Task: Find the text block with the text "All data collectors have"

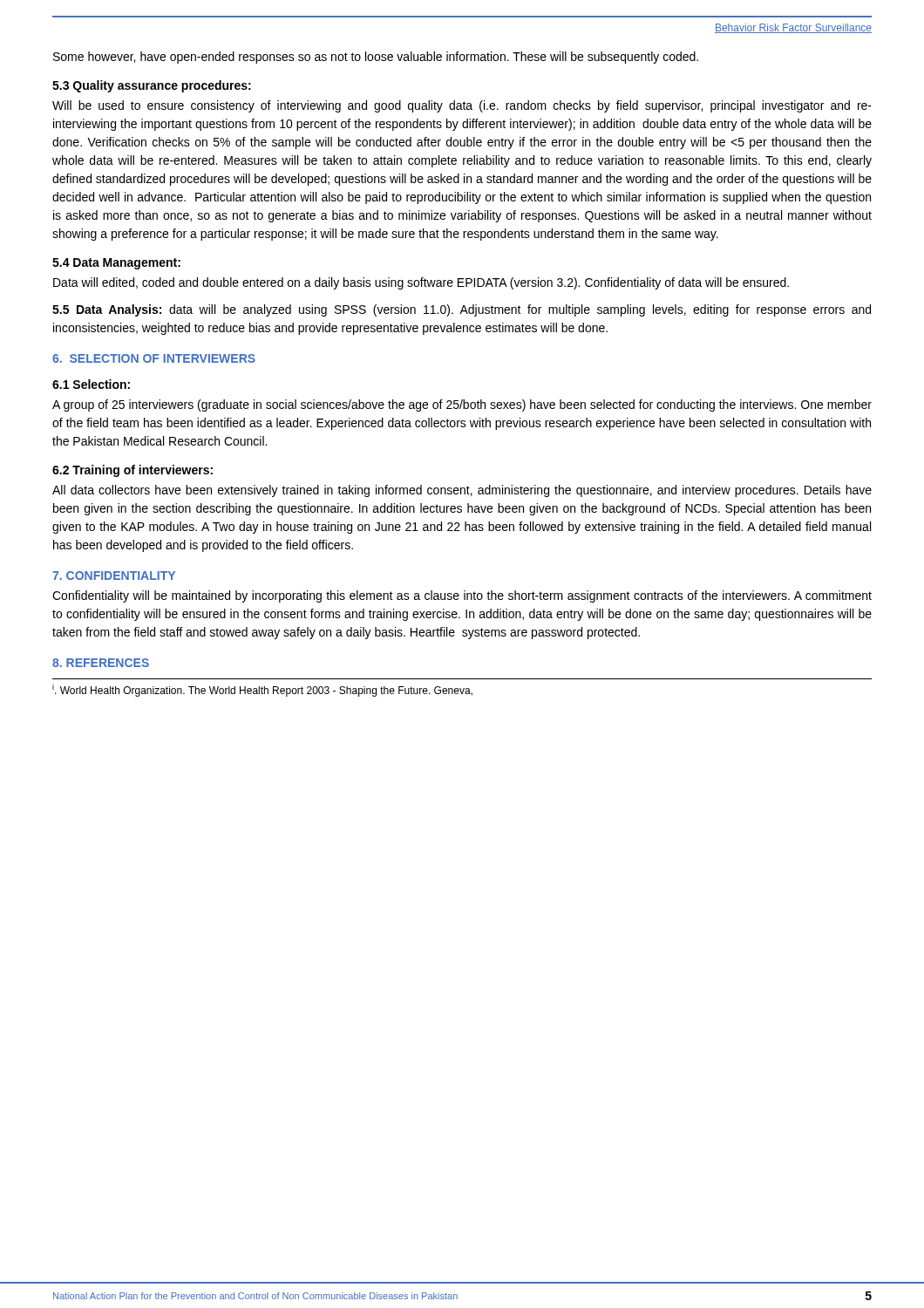Action: point(462,518)
